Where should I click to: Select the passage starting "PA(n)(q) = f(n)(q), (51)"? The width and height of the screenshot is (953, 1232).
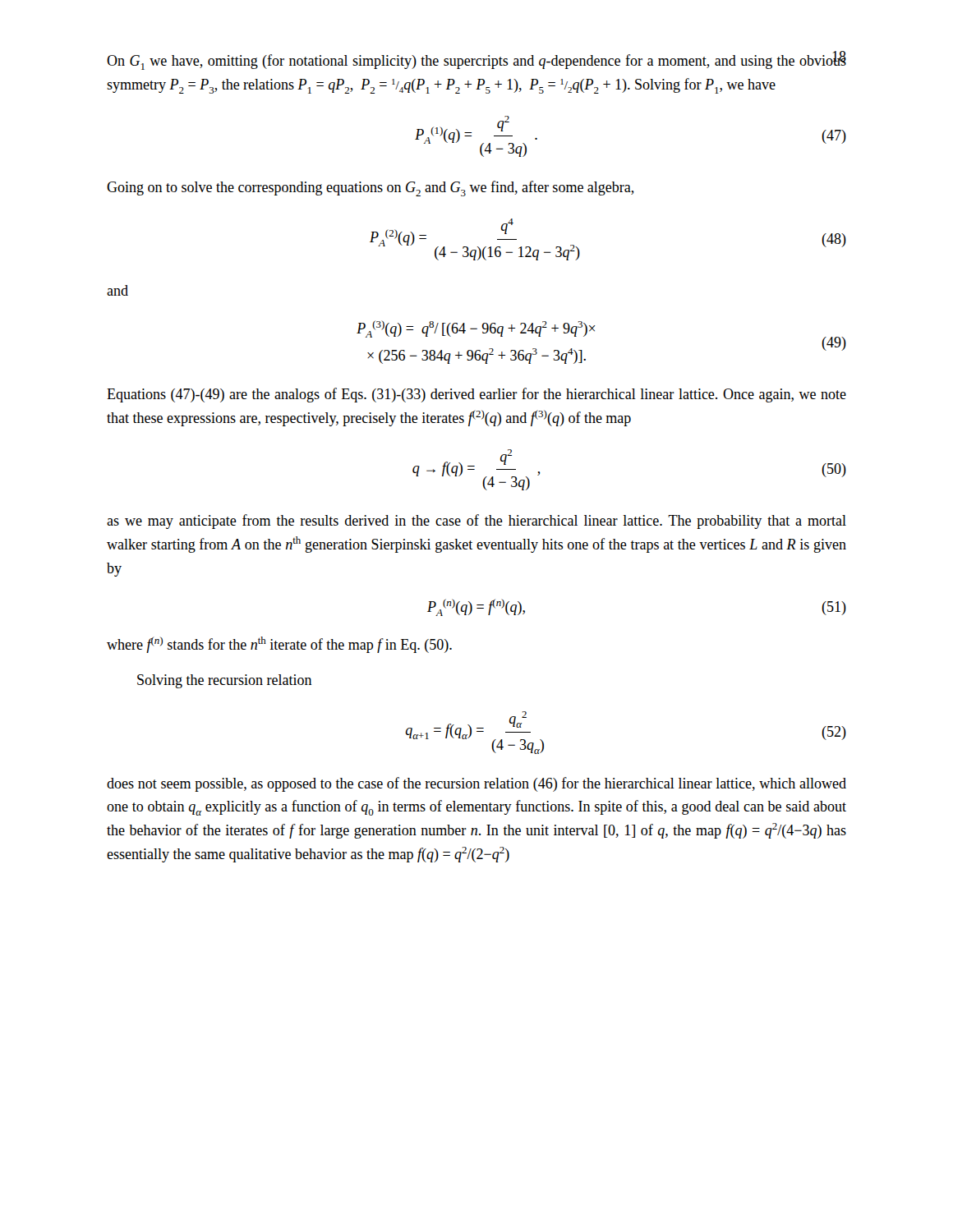(x=476, y=607)
